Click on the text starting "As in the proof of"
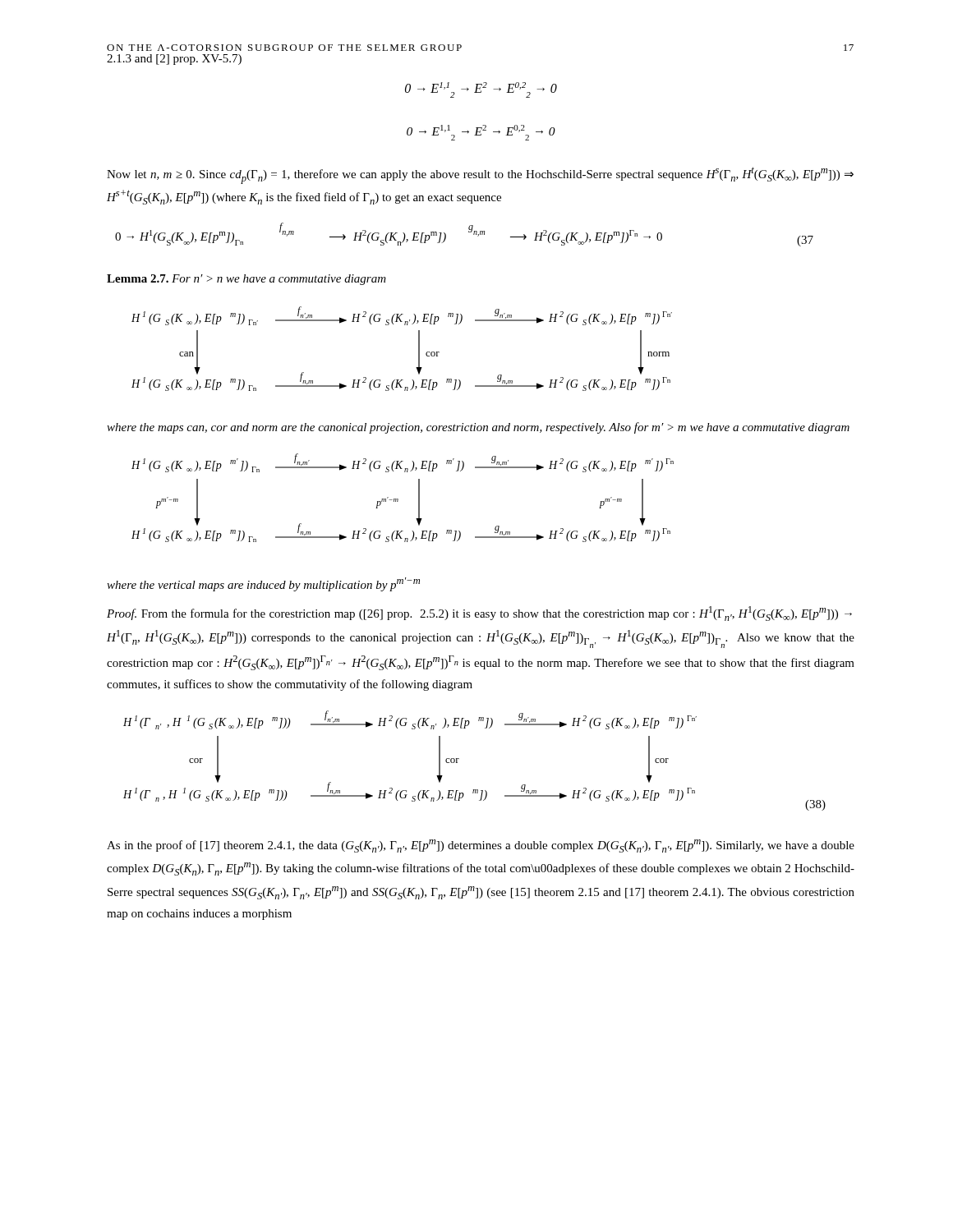 (481, 877)
